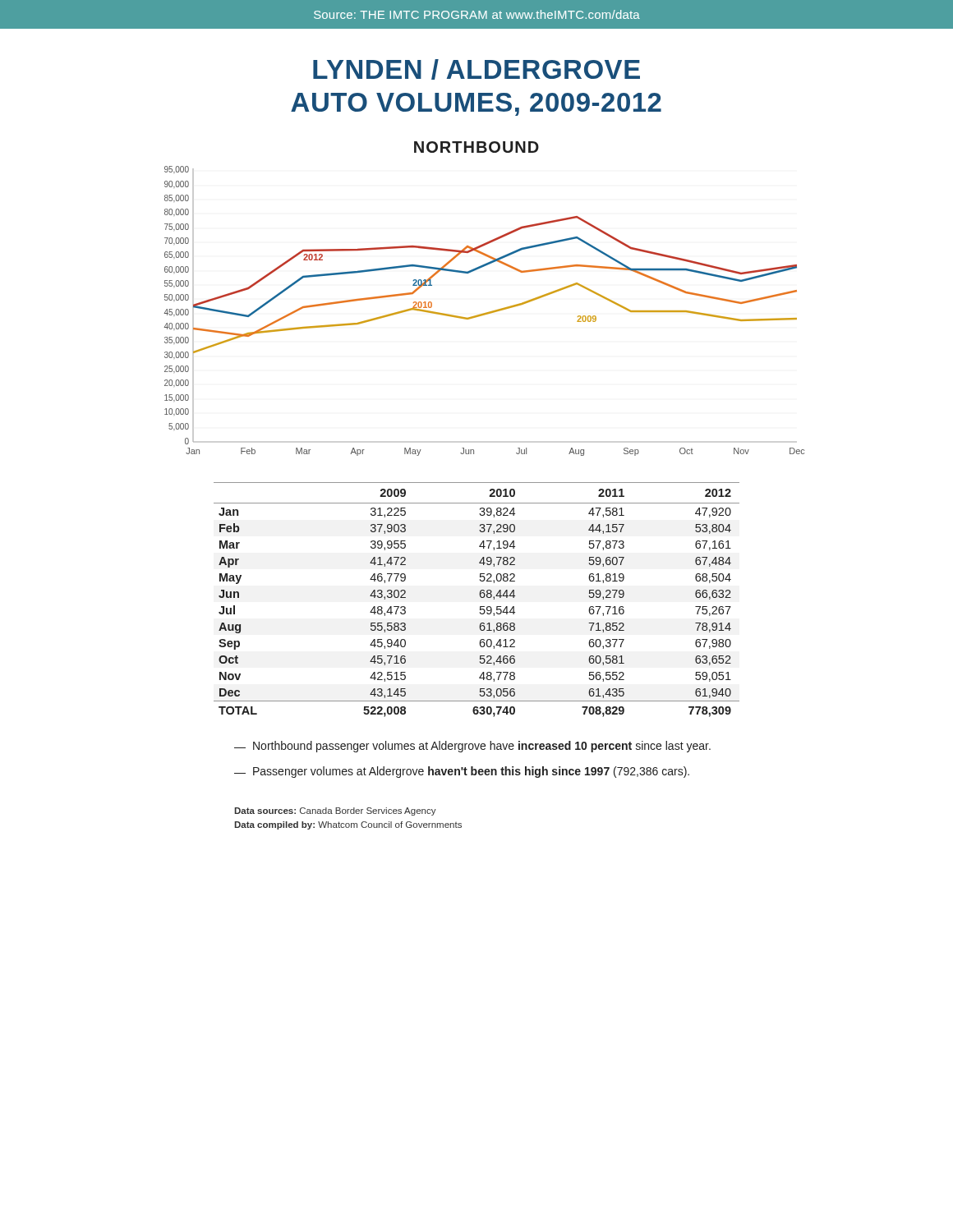Locate the list item that reads "— Passenger volumes at"
953x1232 pixels.
[x=462, y=772]
